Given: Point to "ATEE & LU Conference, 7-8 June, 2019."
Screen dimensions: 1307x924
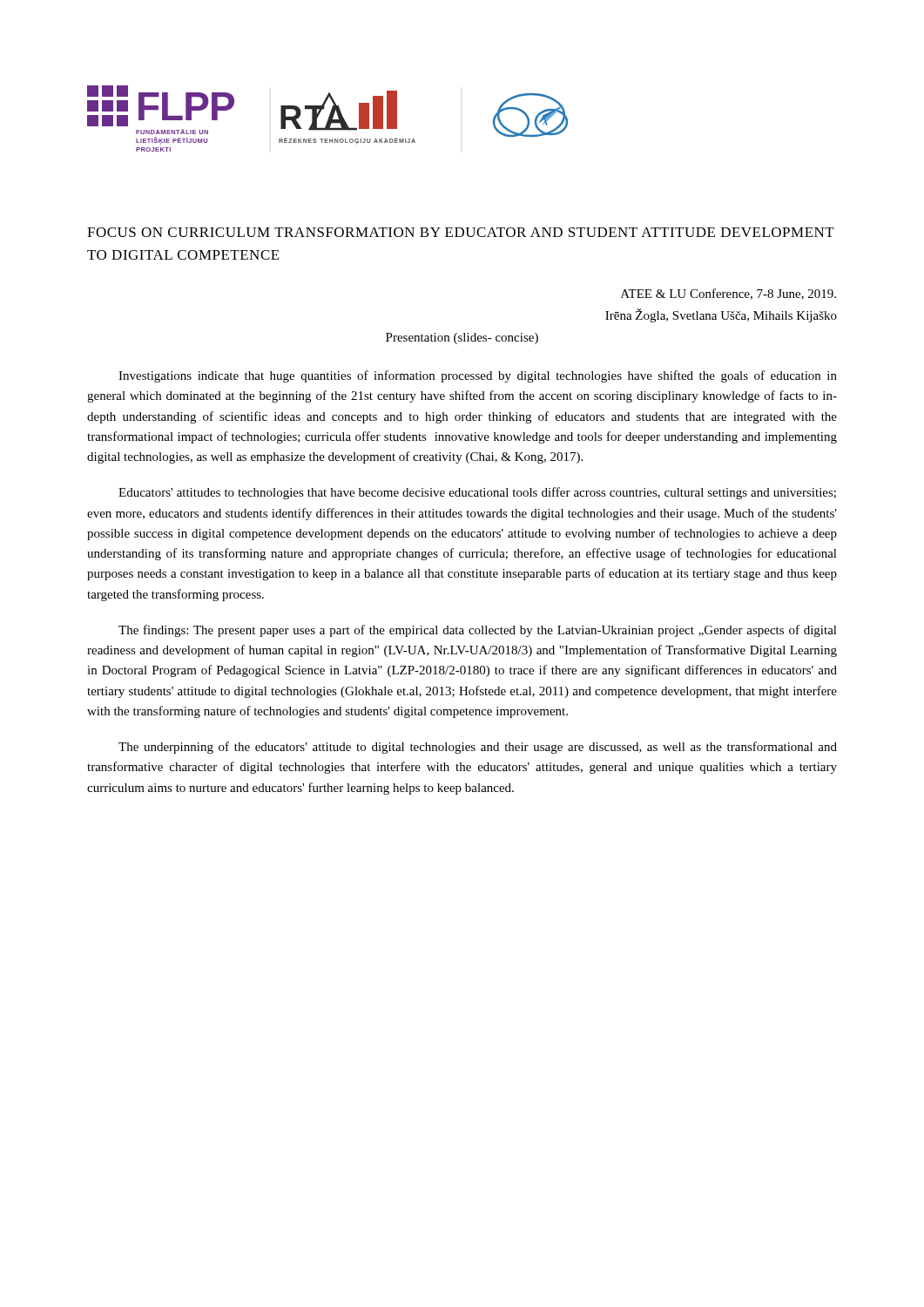Looking at the screenshot, I should coord(729,294).
